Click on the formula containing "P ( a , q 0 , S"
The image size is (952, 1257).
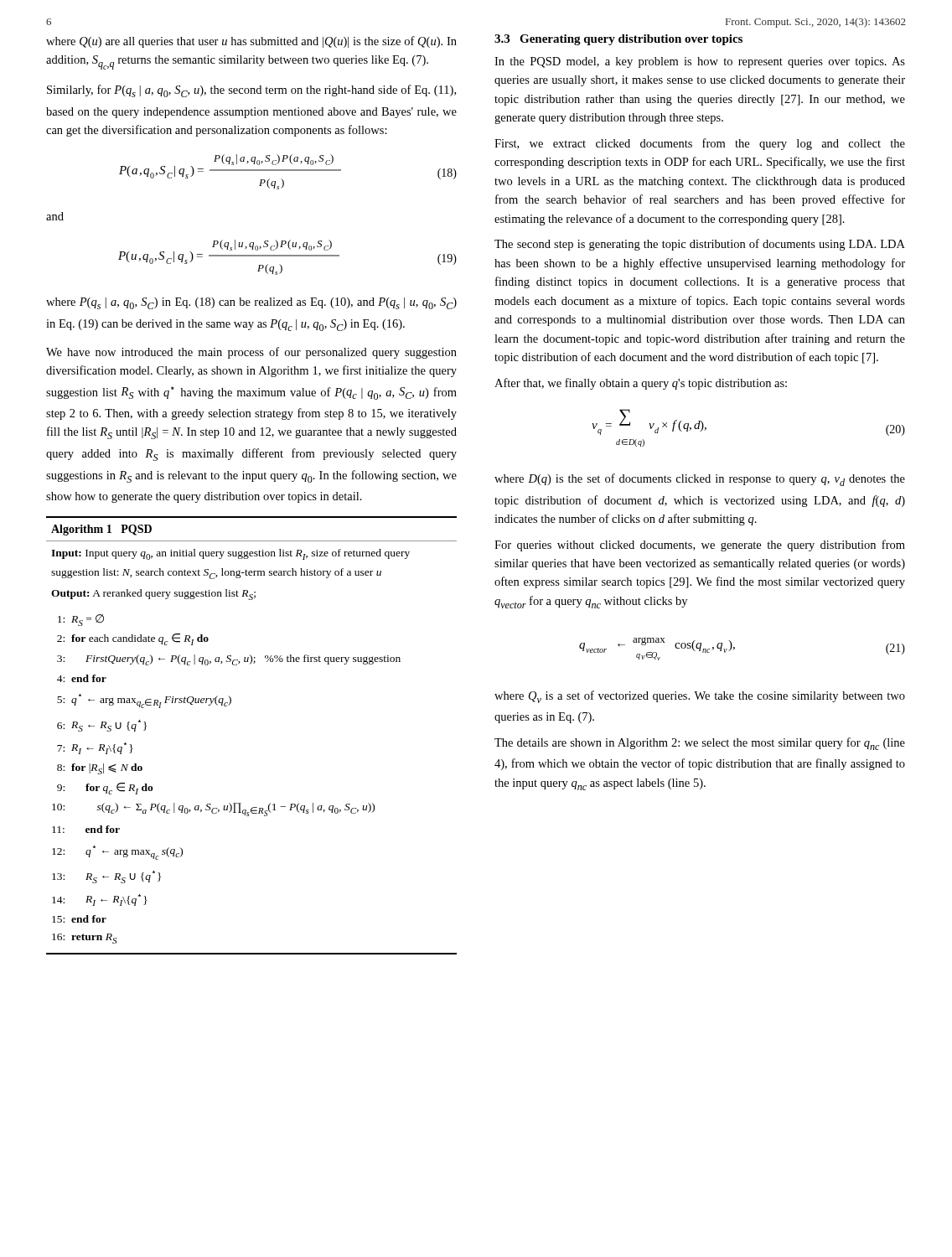[x=251, y=173]
